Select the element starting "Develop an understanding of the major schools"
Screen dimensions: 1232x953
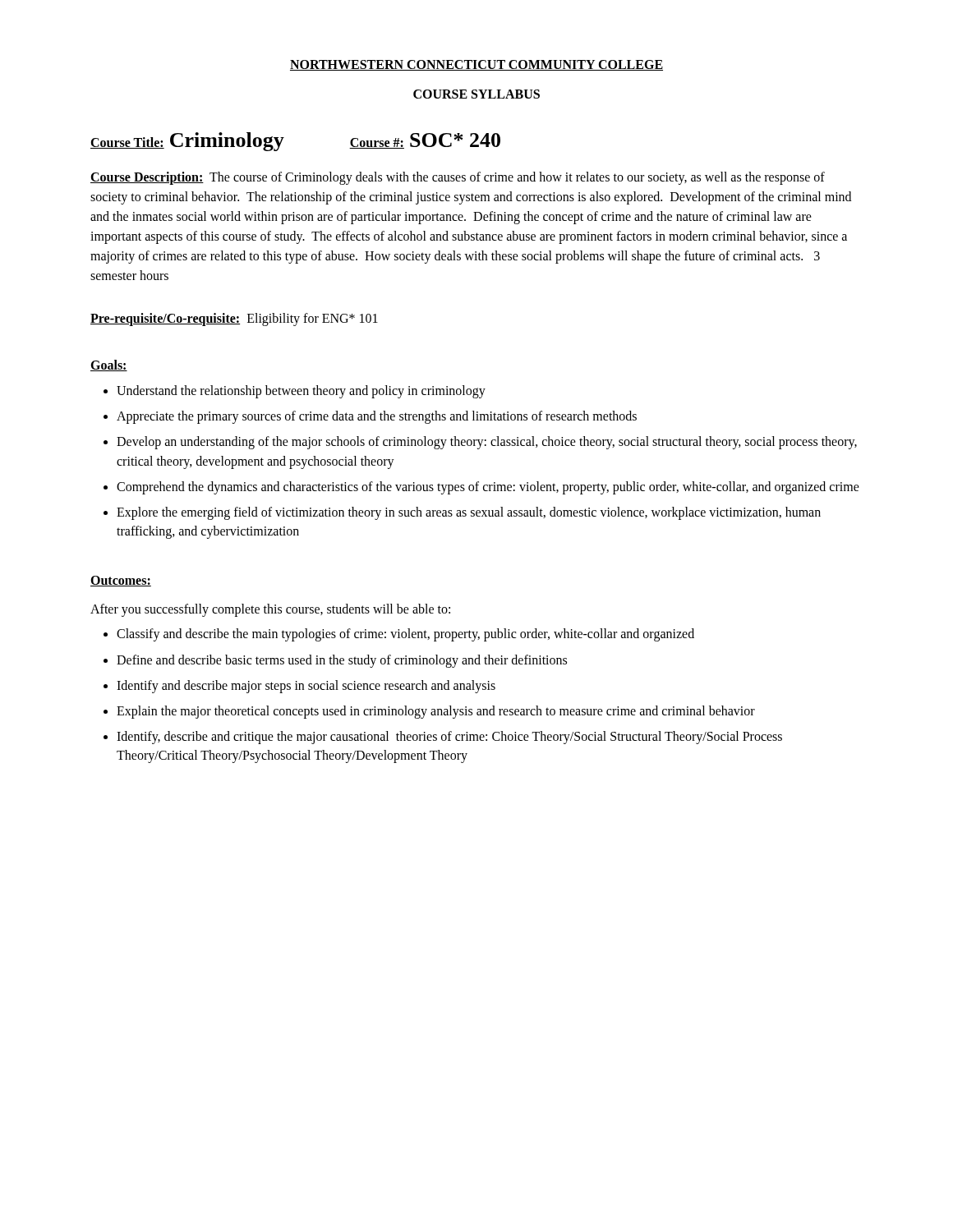(x=487, y=451)
